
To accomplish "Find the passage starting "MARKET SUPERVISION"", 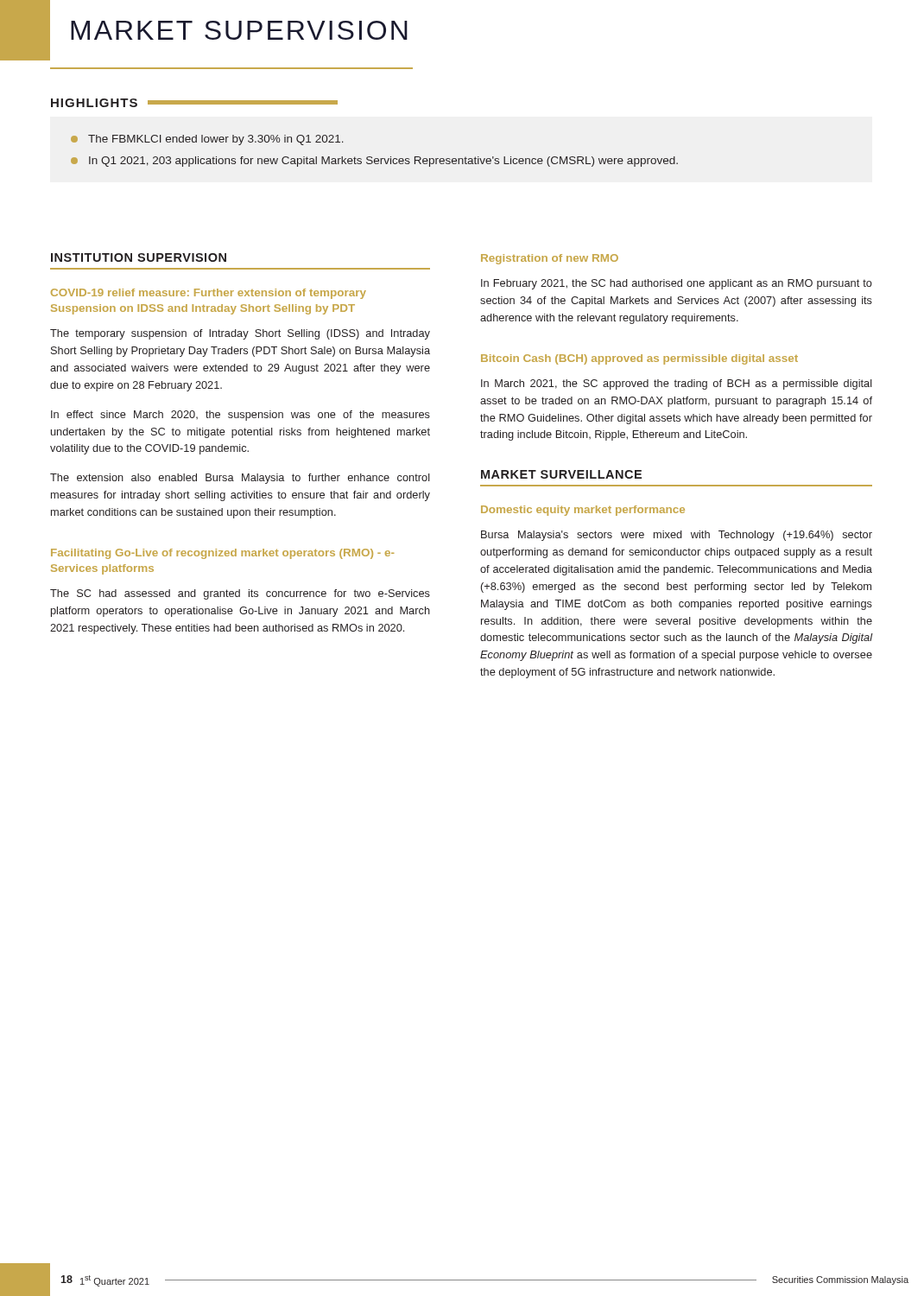I will (205, 30).
